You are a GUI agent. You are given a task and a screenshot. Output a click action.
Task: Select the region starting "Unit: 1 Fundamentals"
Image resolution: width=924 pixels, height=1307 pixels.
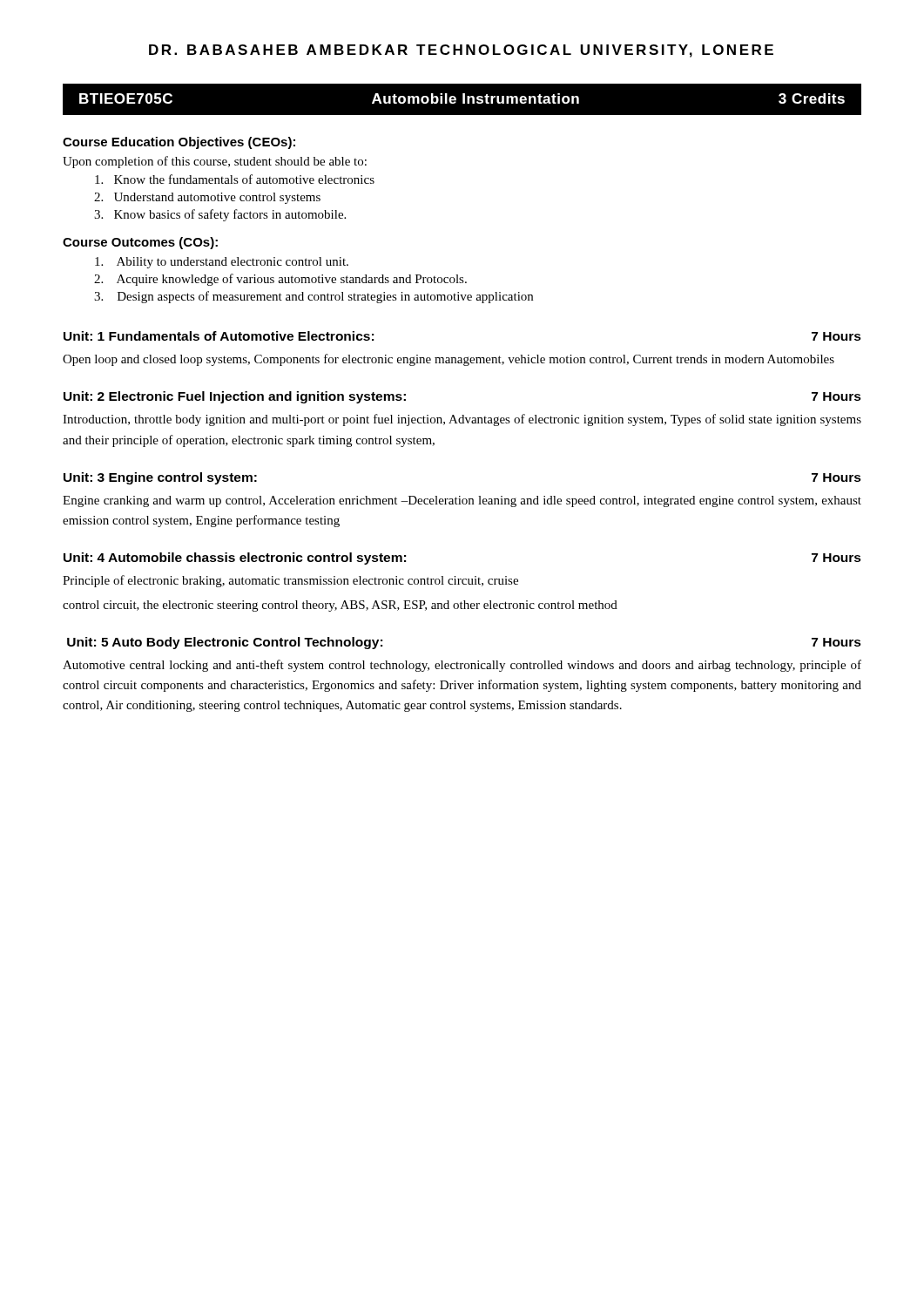click(225, 335)
